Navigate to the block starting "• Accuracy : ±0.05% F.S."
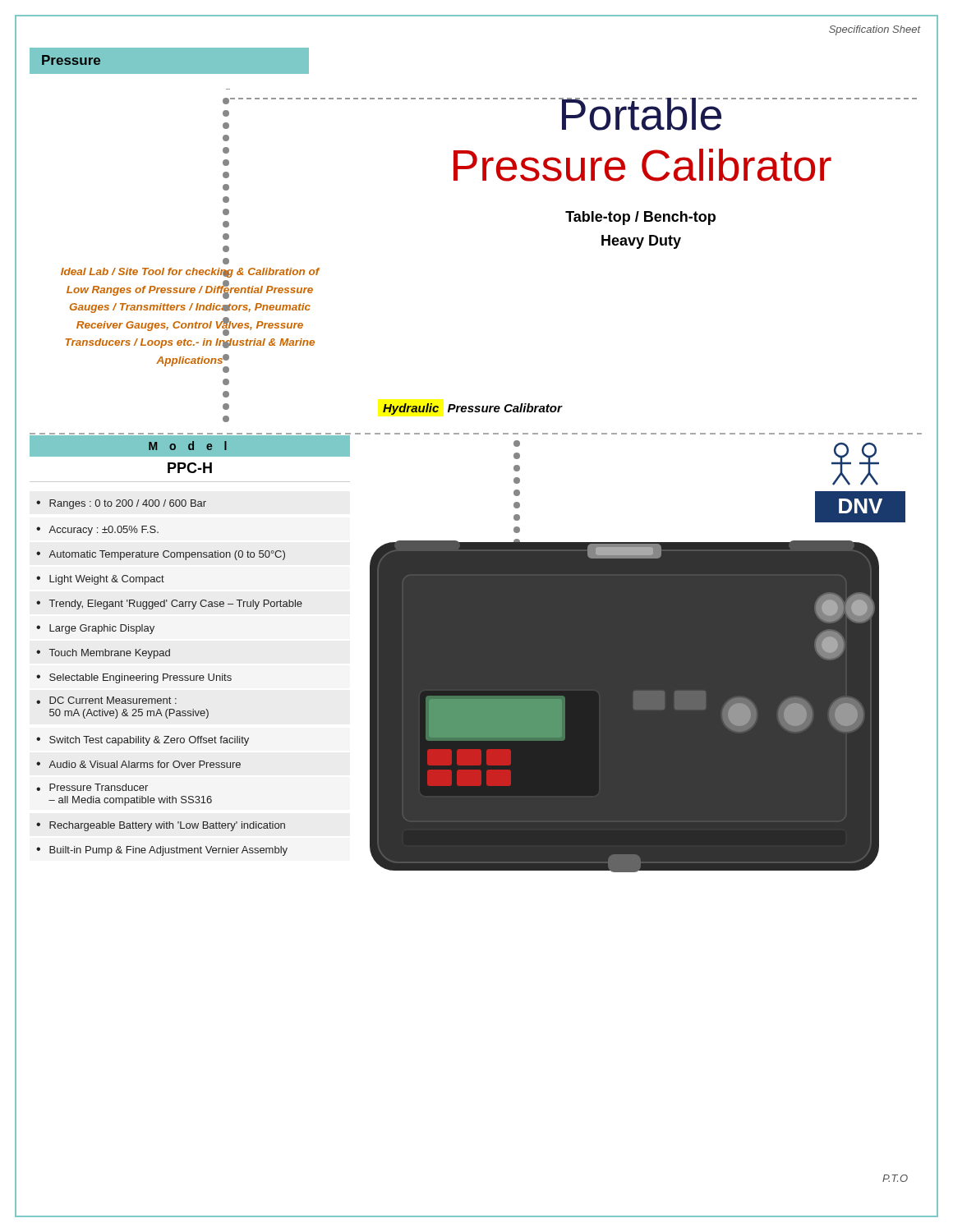Screen dimensions: 1232x953 pos(98,529)
